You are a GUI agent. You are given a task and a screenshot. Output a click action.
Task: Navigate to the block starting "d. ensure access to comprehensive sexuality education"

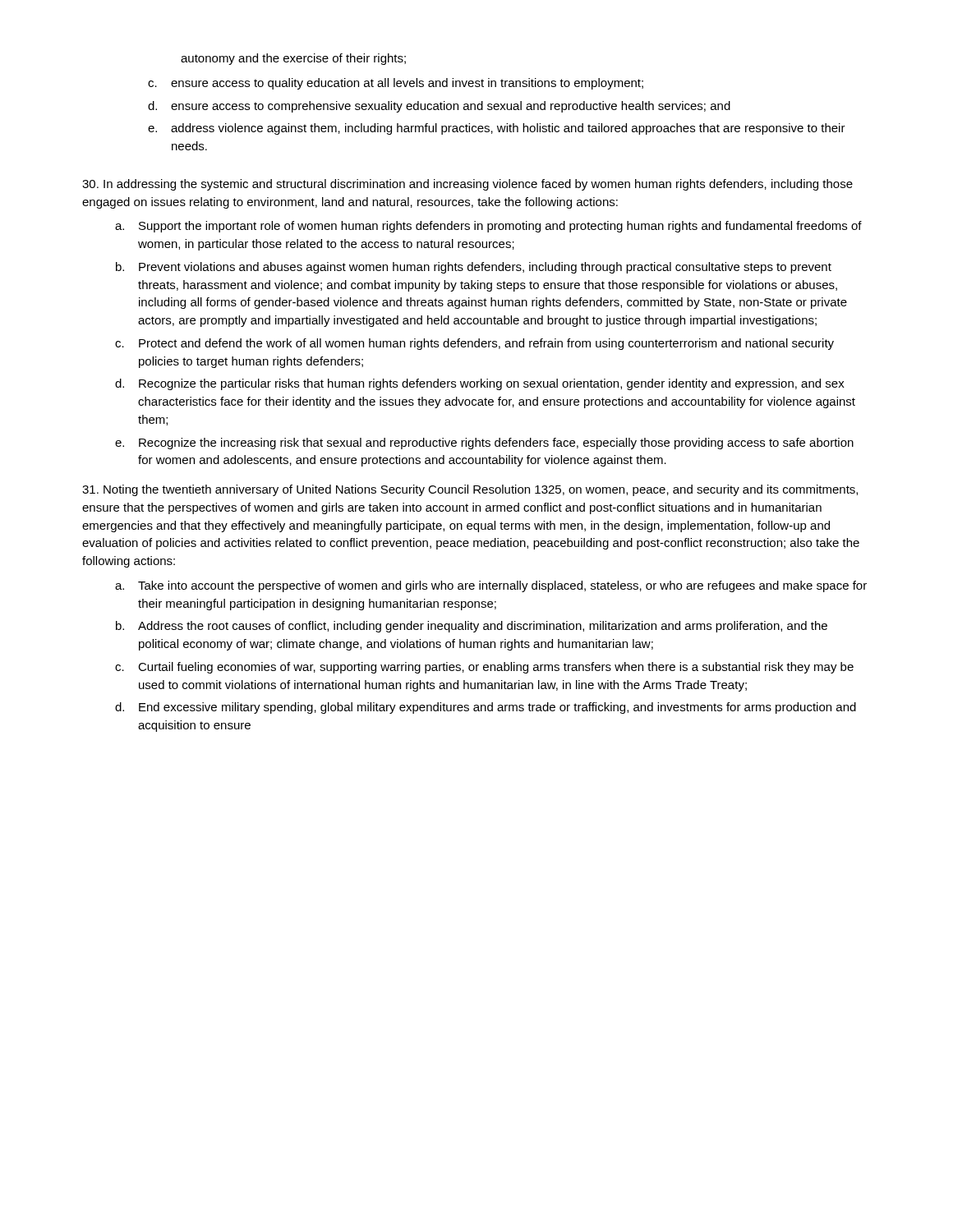coord(509,105)
